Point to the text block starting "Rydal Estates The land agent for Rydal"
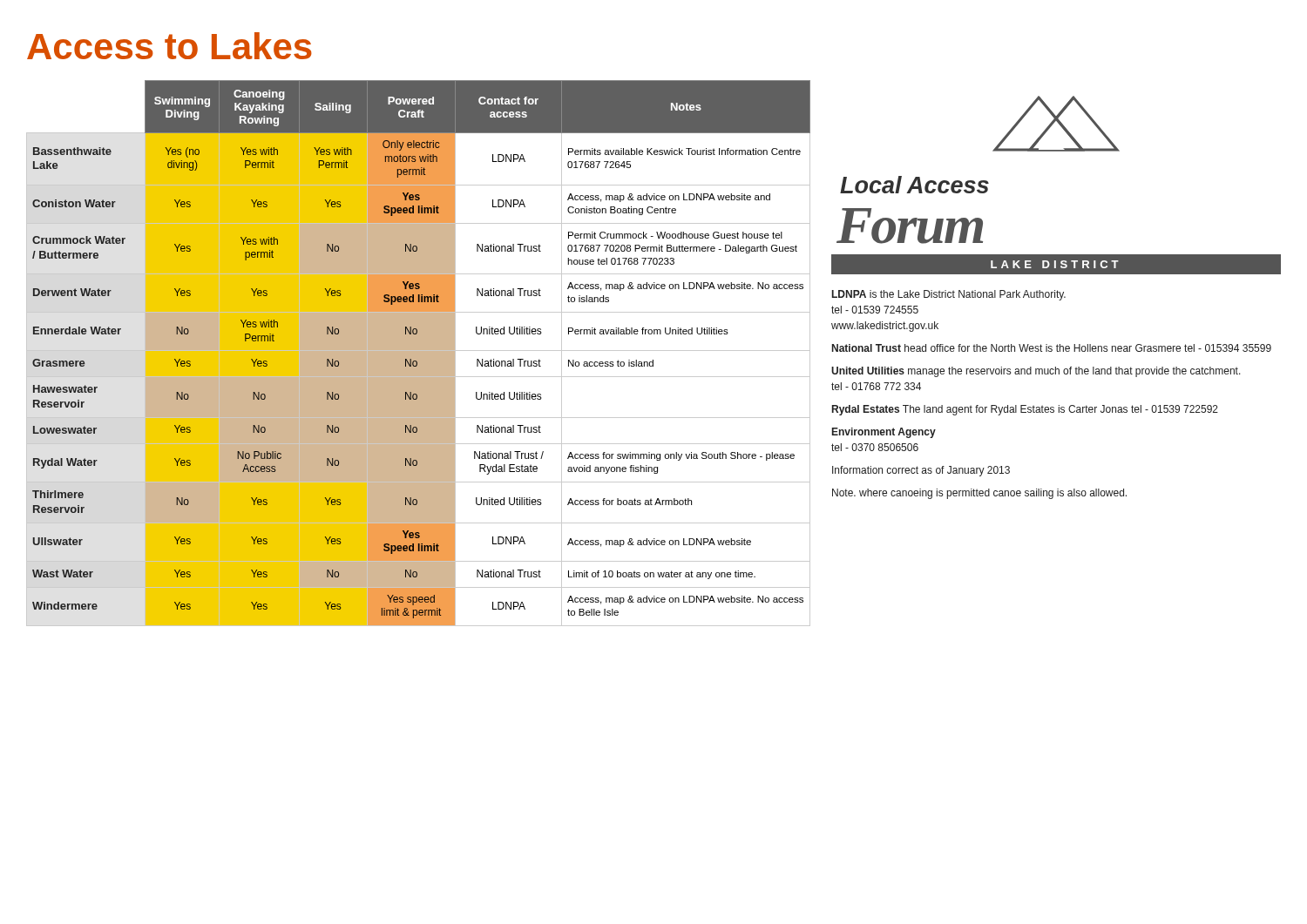The width and height of the screenshot is (1307, 924). coord(1025,409)
